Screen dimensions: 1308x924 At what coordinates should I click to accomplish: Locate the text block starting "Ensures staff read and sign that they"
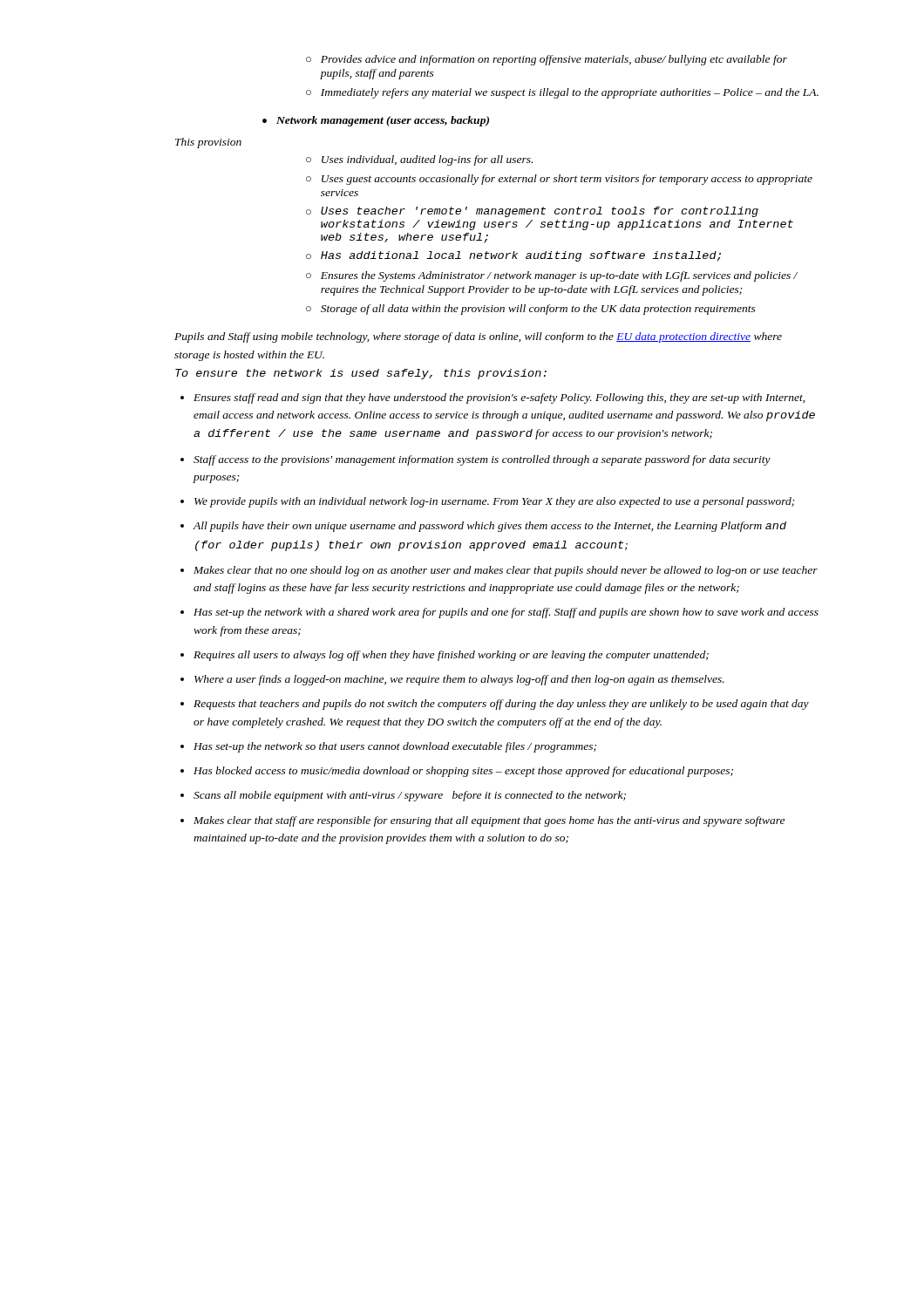pyautogui.click(x=497, y=618)
